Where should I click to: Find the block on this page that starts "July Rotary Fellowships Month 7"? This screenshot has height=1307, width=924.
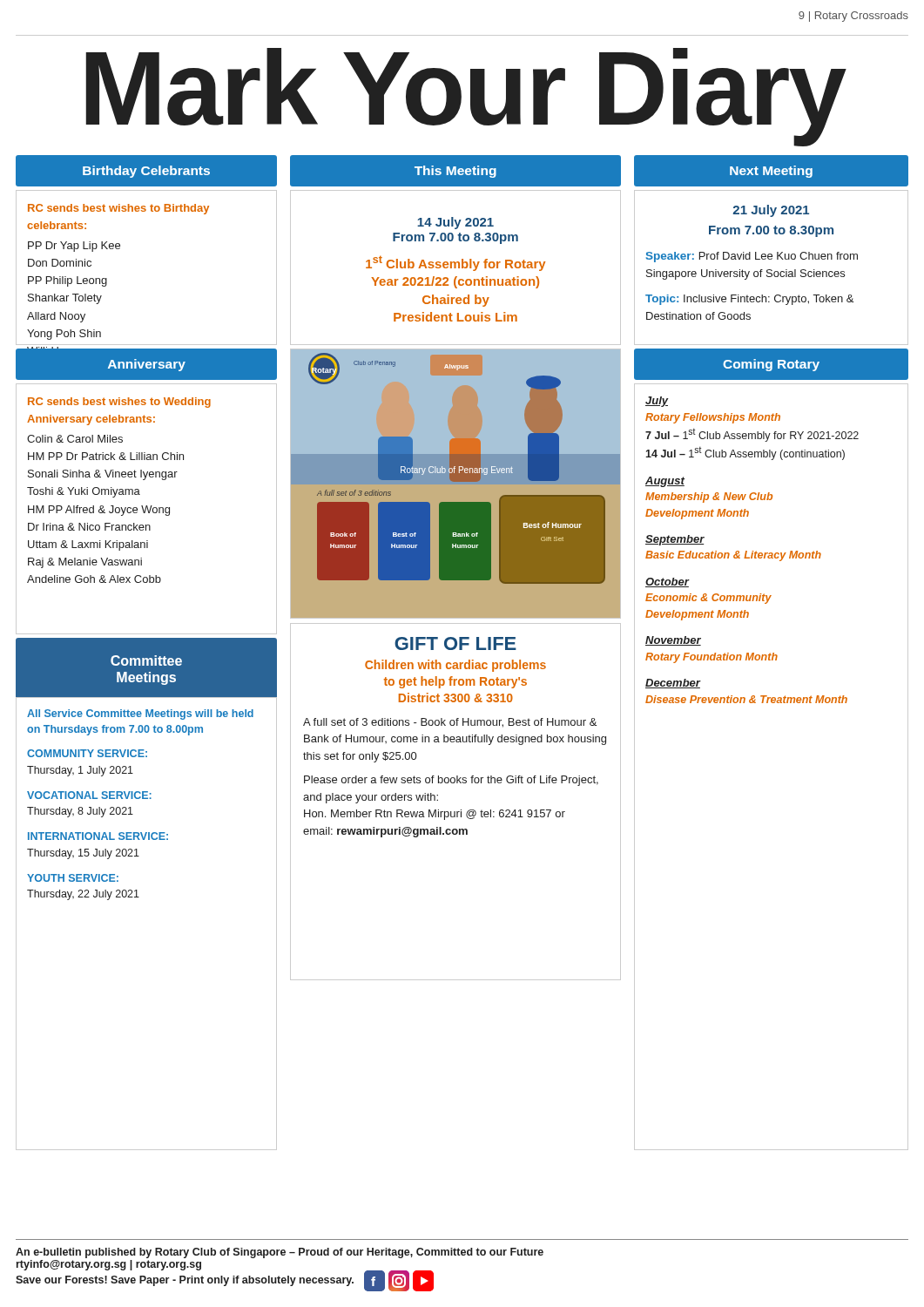point(771,550)
